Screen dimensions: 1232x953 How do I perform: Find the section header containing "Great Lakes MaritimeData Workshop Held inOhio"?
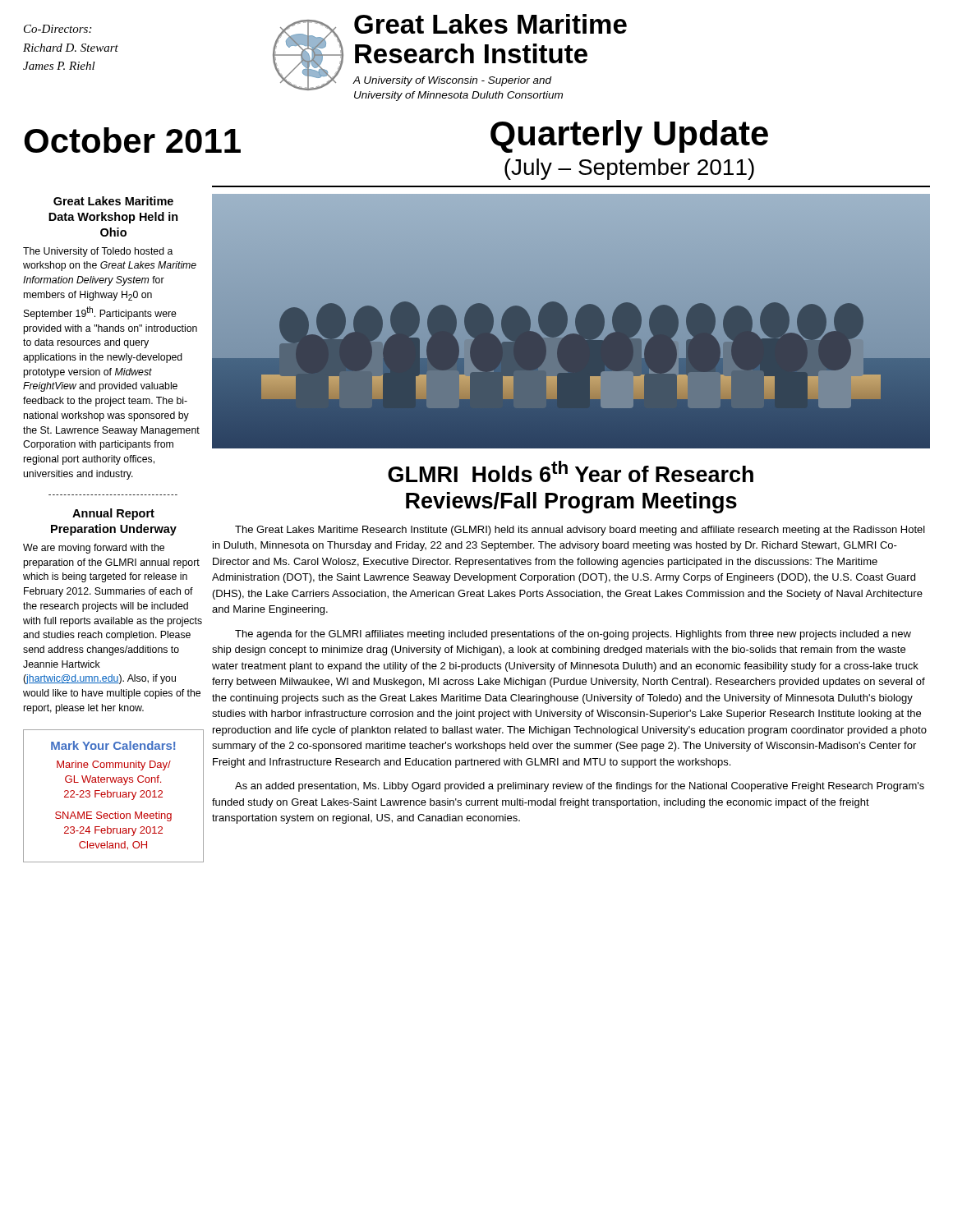(113, 217)
